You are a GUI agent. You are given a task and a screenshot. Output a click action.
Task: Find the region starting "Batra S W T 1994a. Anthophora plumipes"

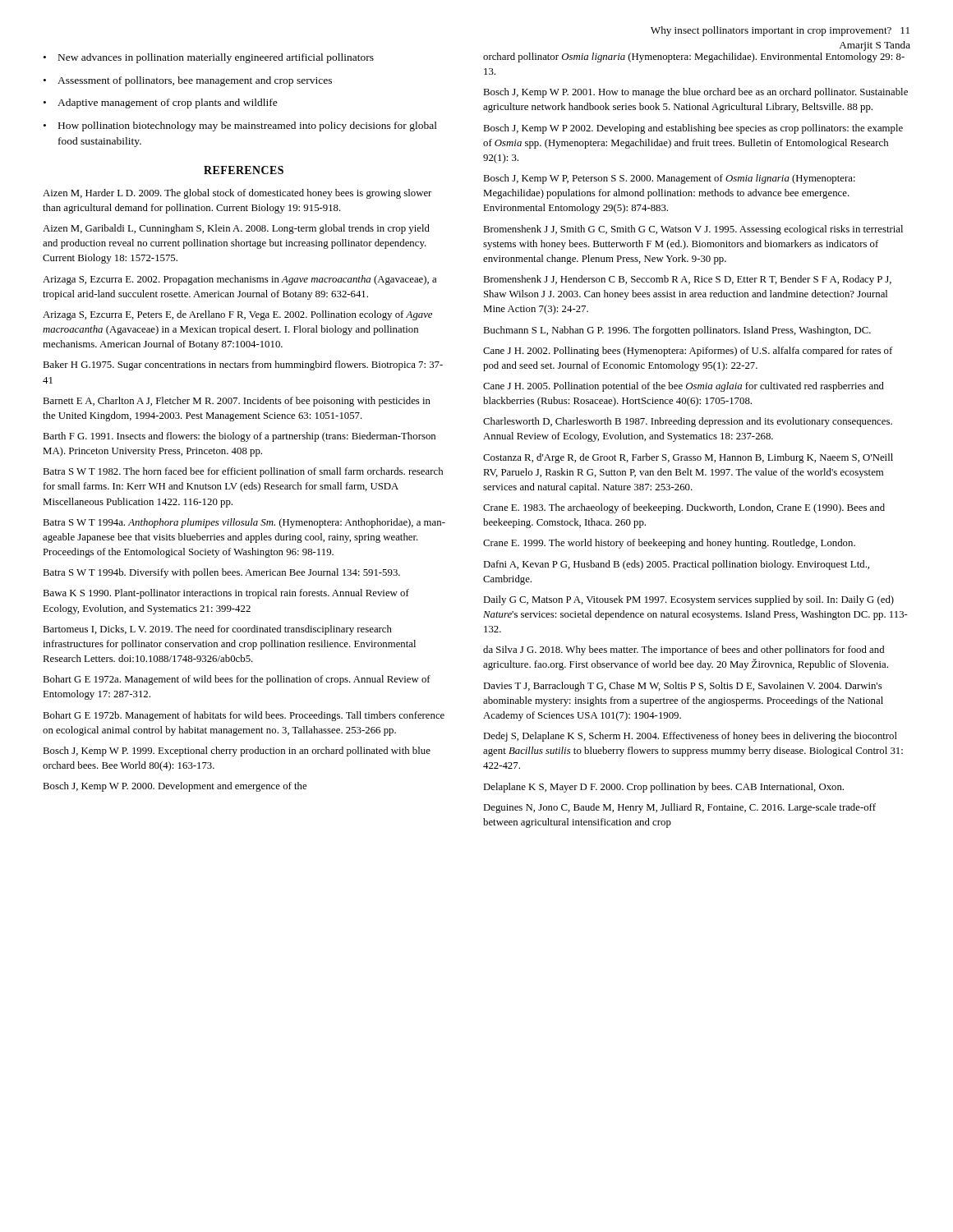(244, 537)
